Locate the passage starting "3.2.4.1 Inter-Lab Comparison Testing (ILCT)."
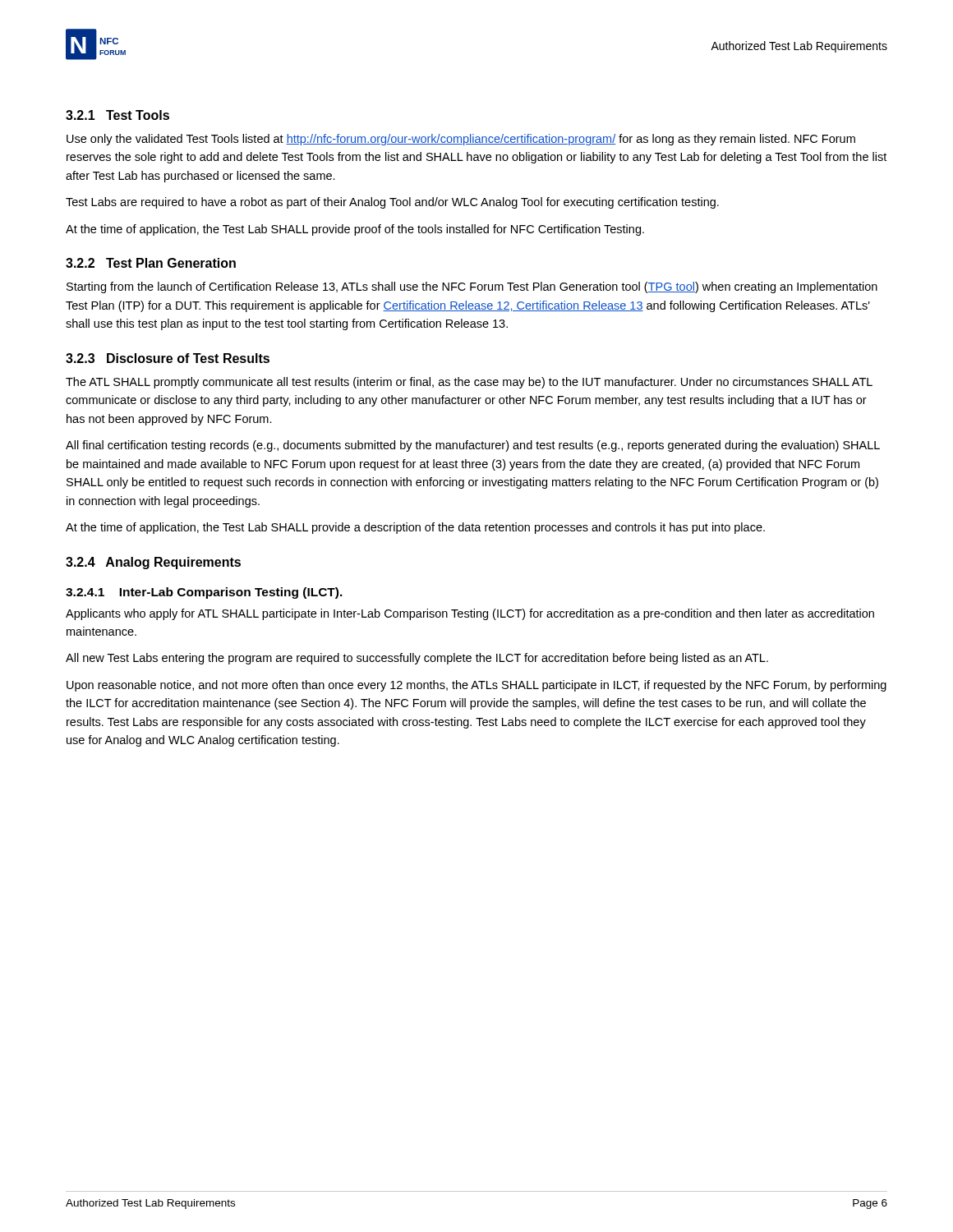 (204, 591)
